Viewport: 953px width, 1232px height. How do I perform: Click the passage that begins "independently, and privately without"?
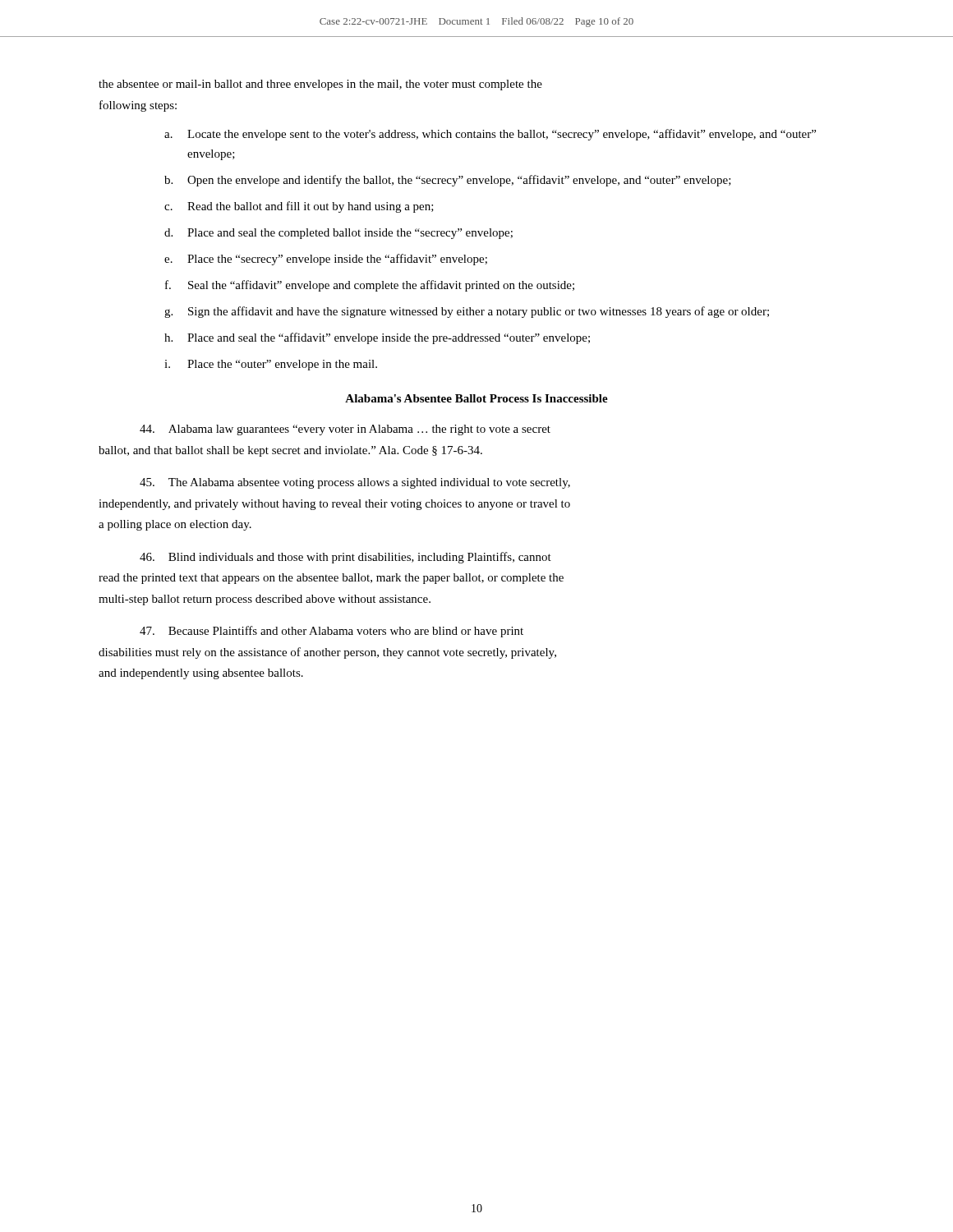click(x=334, y=503)
